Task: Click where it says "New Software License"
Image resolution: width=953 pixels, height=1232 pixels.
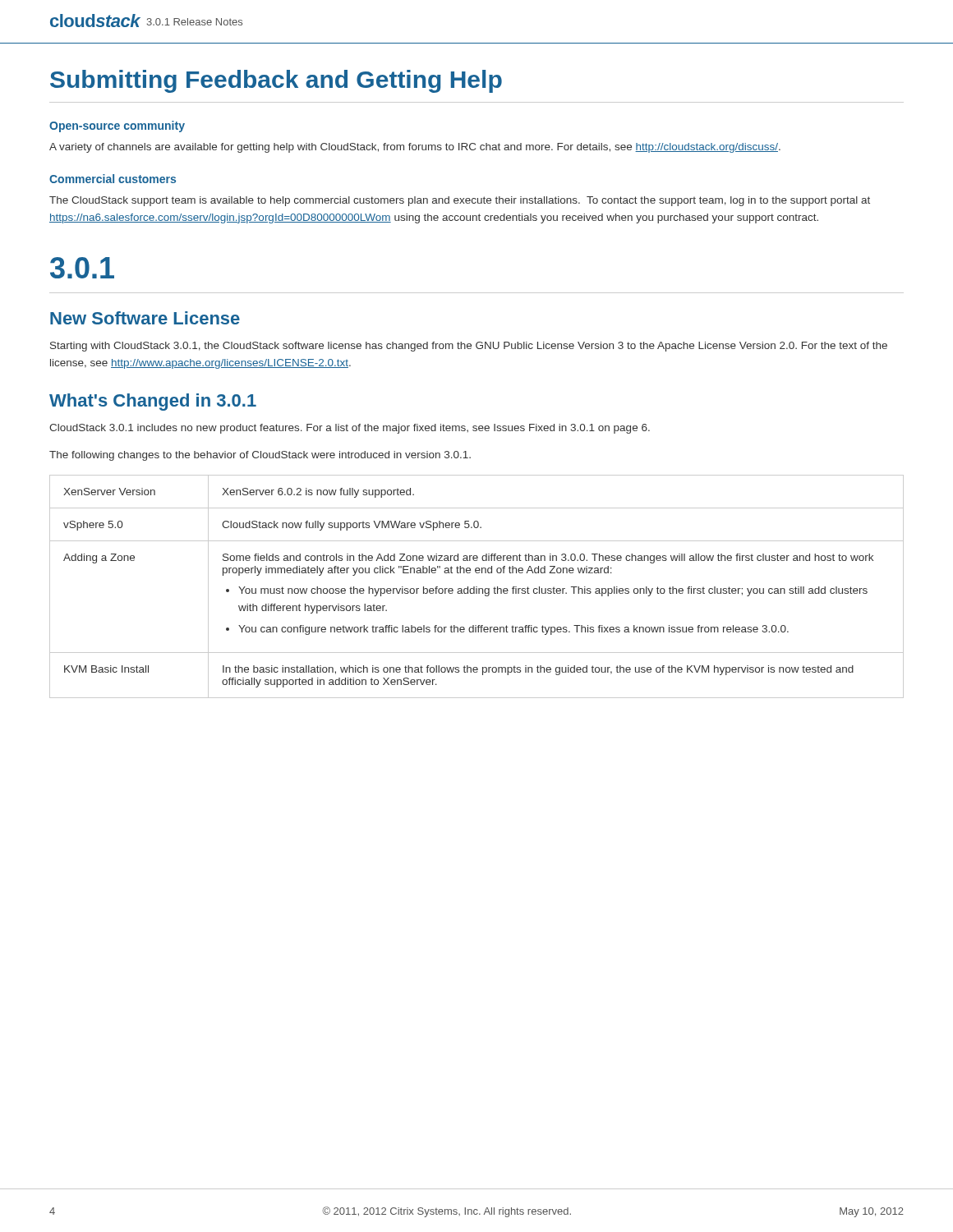Action: click(145, 318)
